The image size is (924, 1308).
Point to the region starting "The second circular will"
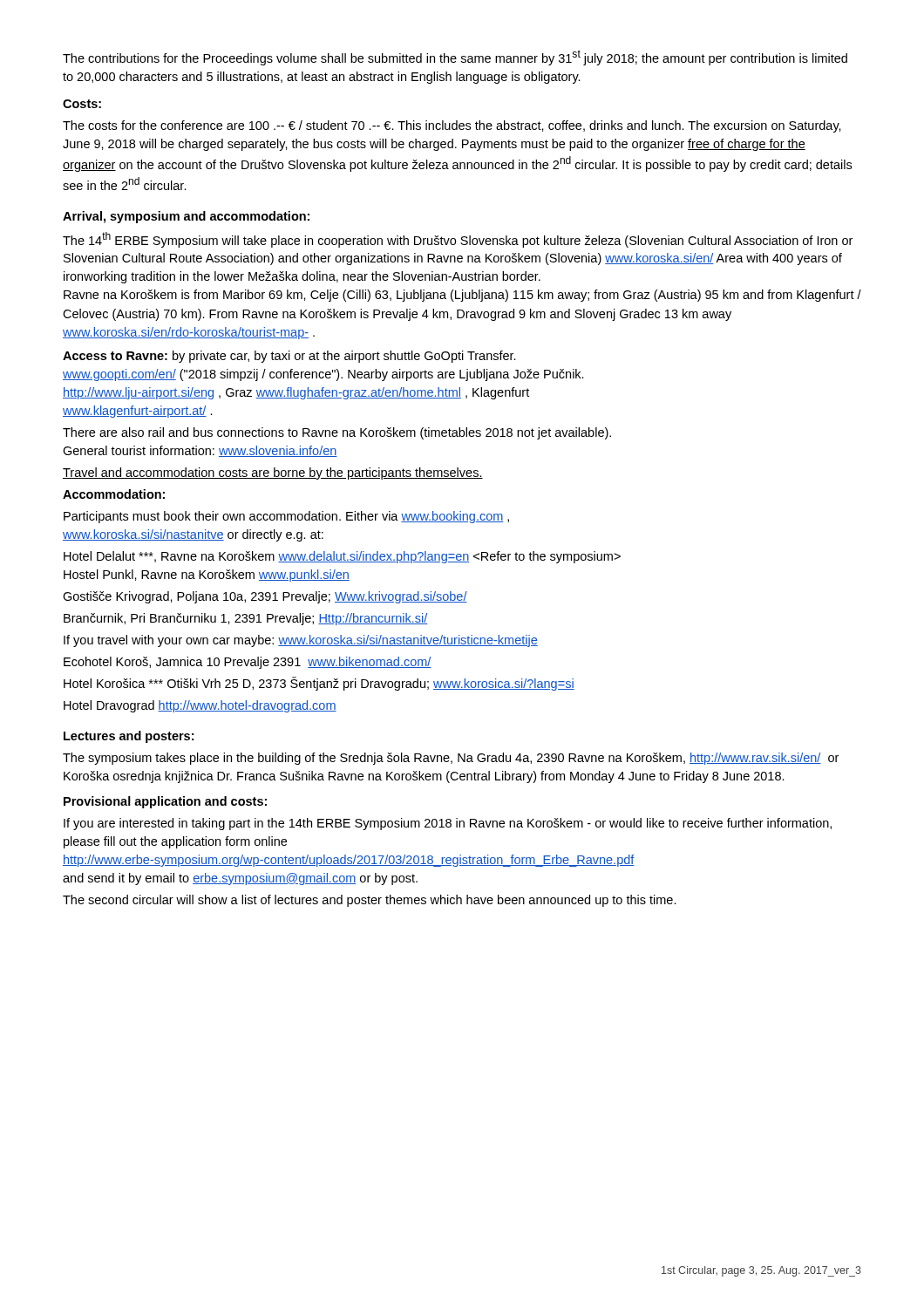(370, 900)
